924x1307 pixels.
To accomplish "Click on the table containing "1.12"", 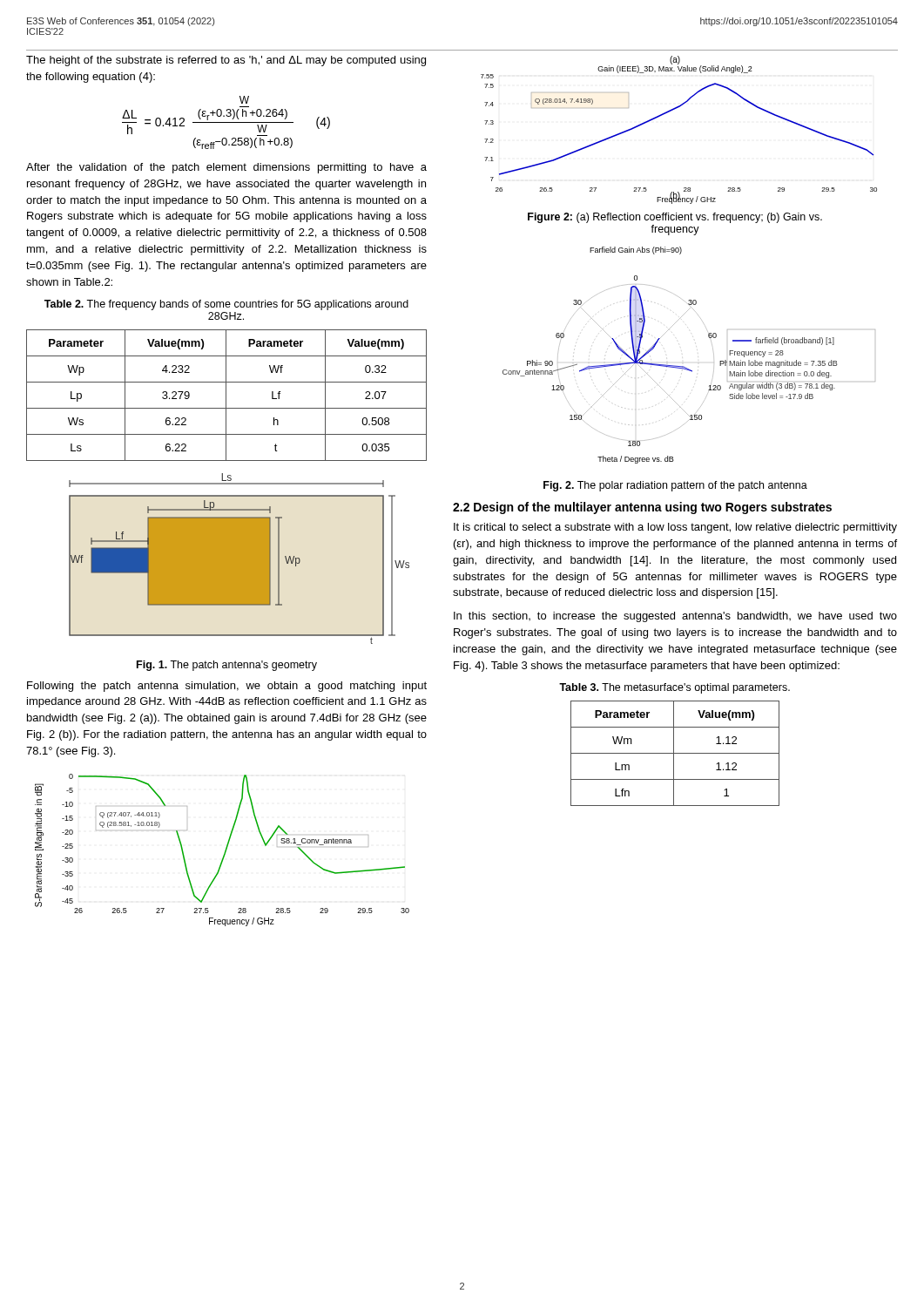I will (x=675, y=753).
